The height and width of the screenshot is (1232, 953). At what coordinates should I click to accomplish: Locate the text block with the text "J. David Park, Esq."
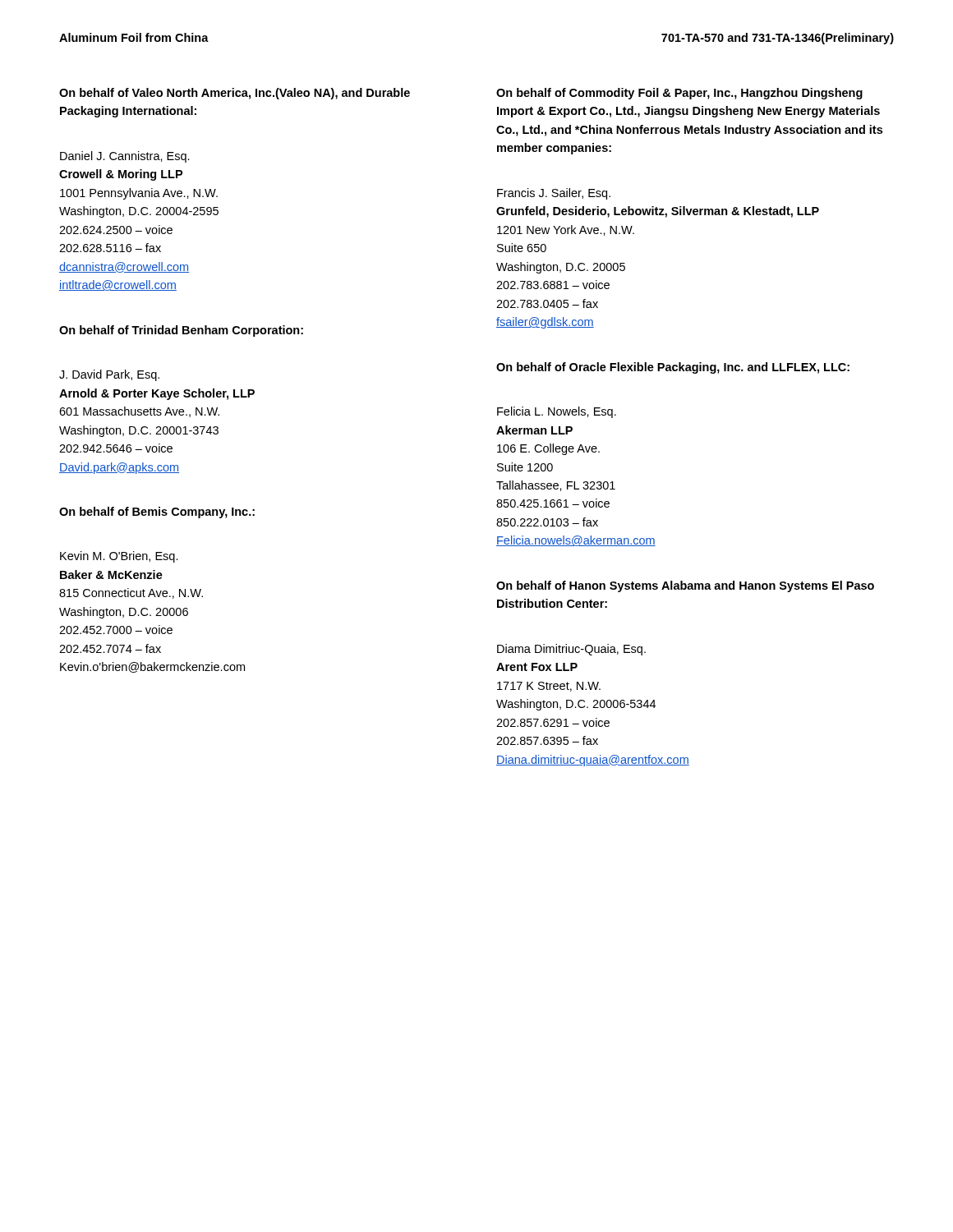click(109, 375)
